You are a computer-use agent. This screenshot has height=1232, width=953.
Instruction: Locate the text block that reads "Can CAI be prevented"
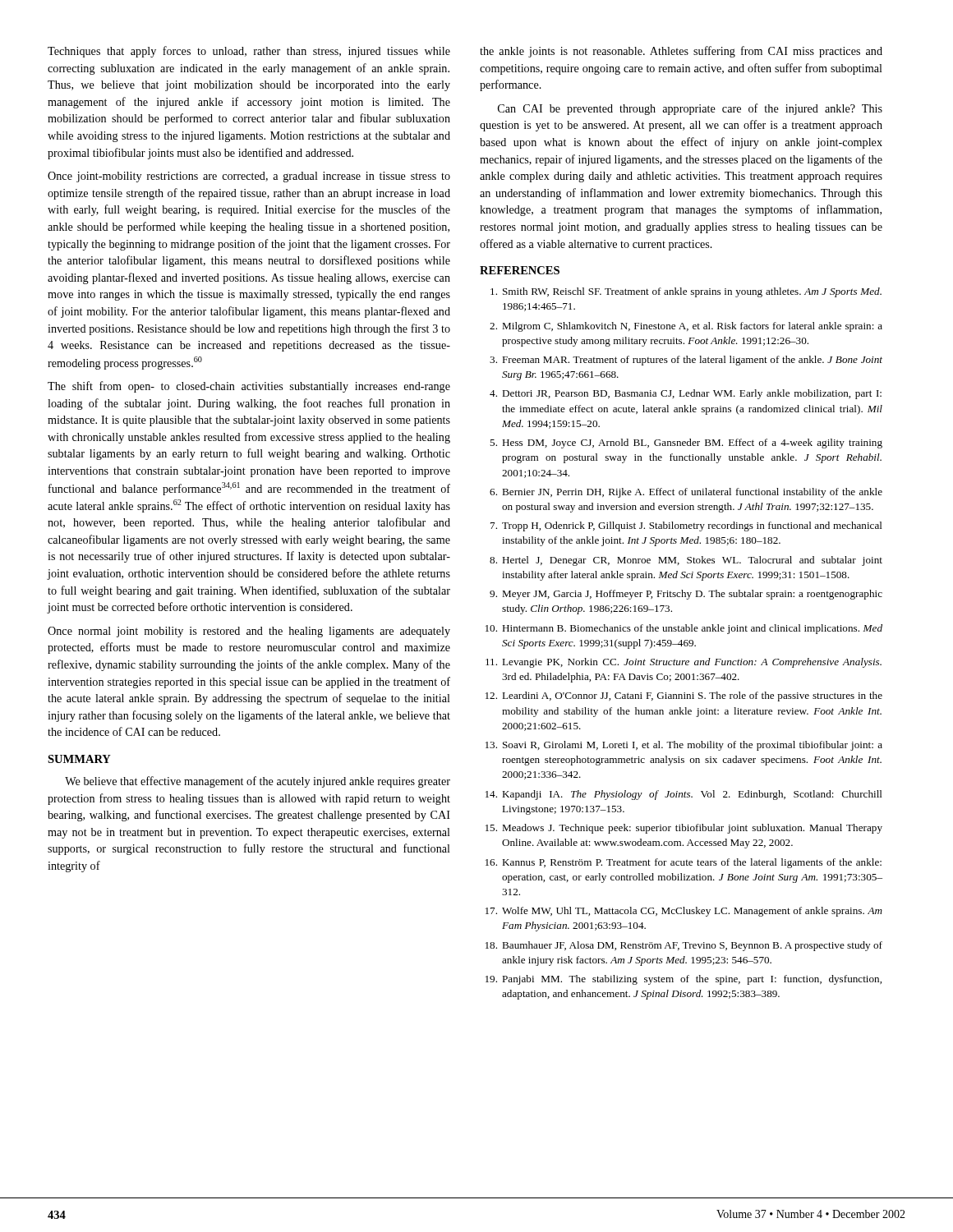tap(681, 176)
